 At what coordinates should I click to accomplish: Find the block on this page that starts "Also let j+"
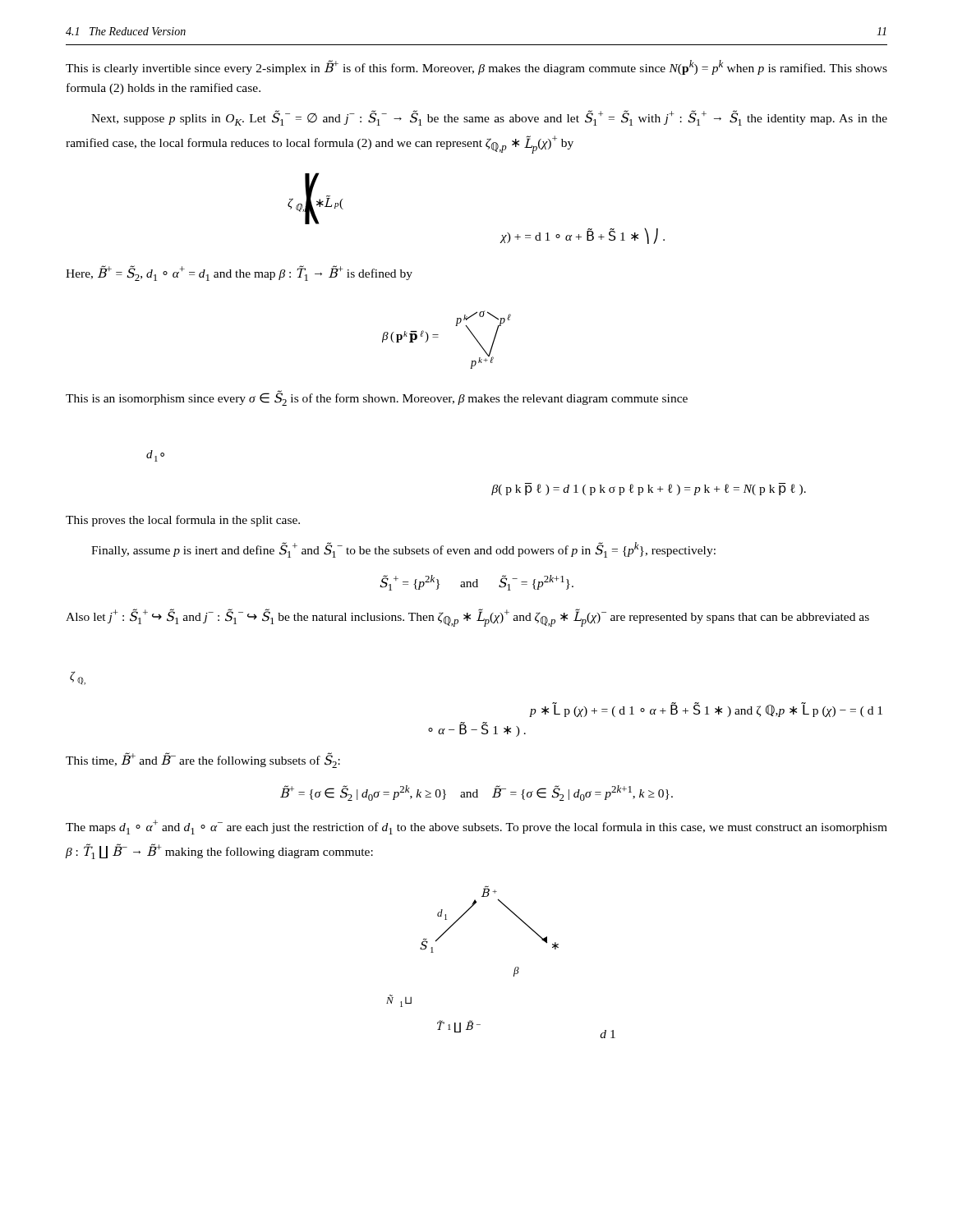(476, 617)
